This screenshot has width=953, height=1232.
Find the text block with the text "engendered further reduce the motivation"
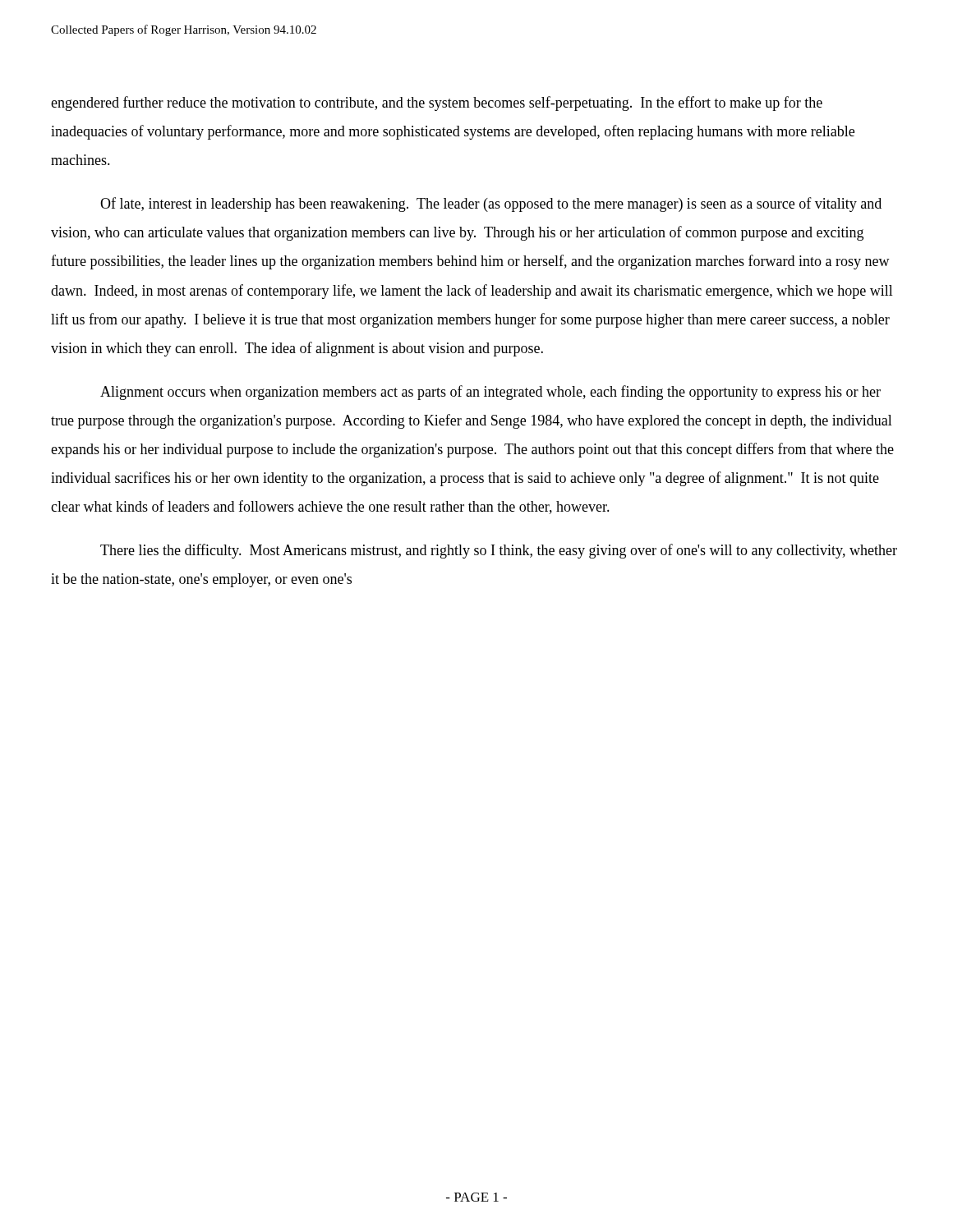pyautogui.click(x=476, y=341)
